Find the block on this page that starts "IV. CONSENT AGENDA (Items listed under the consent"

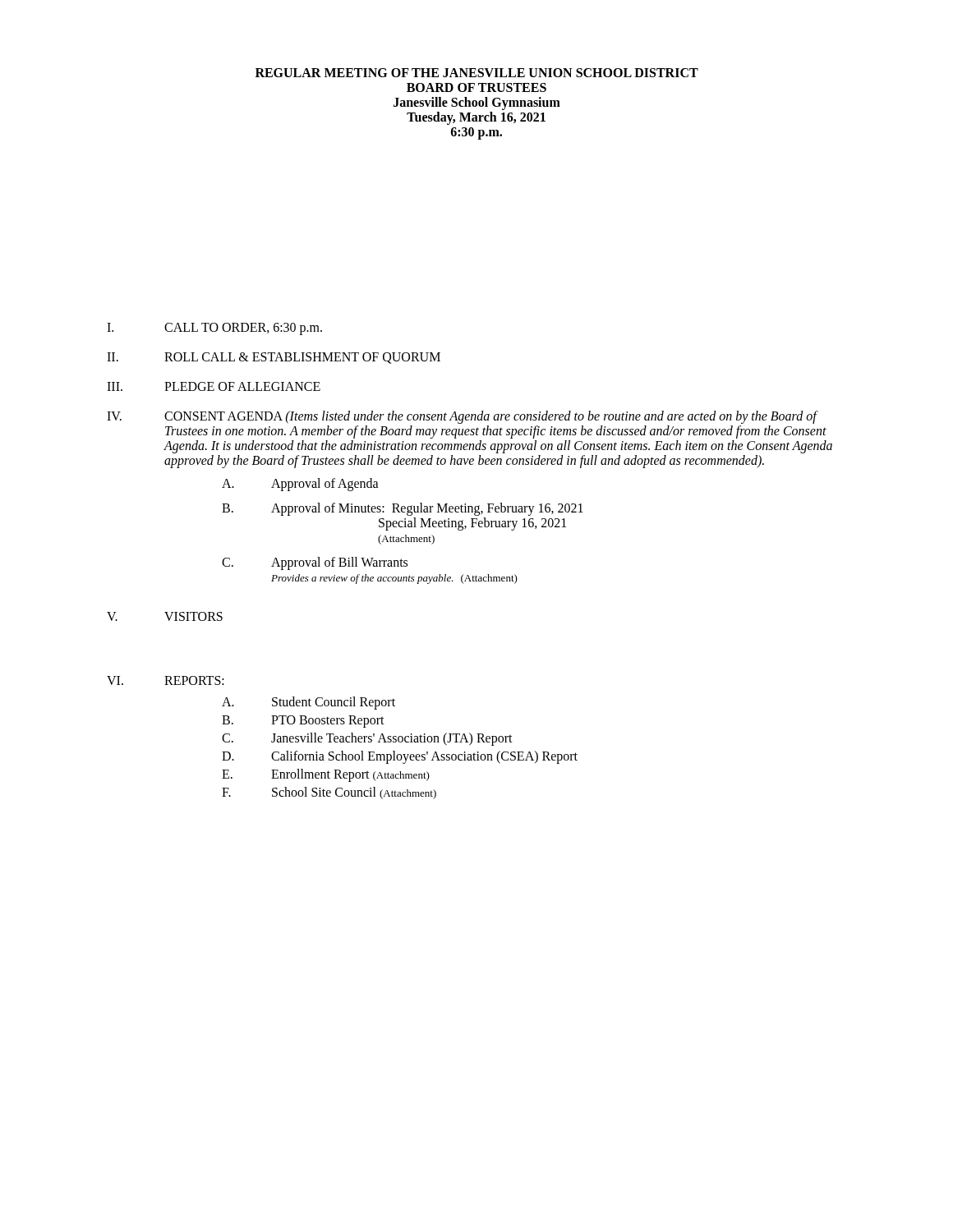476,502
